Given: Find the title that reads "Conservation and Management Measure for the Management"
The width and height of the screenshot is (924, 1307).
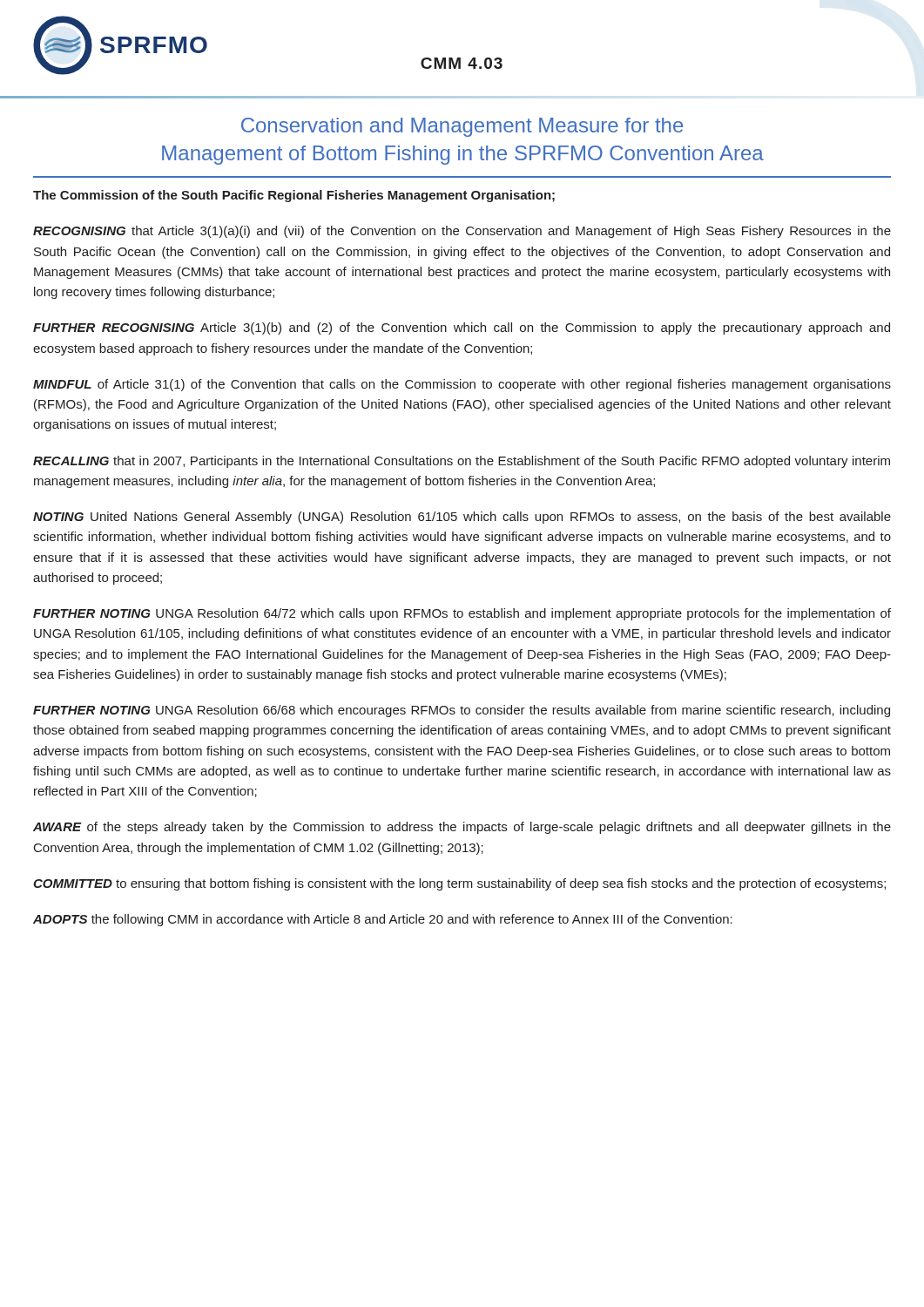Looking at the screenshot, I should pyautogui.click(x=462, y=138).
